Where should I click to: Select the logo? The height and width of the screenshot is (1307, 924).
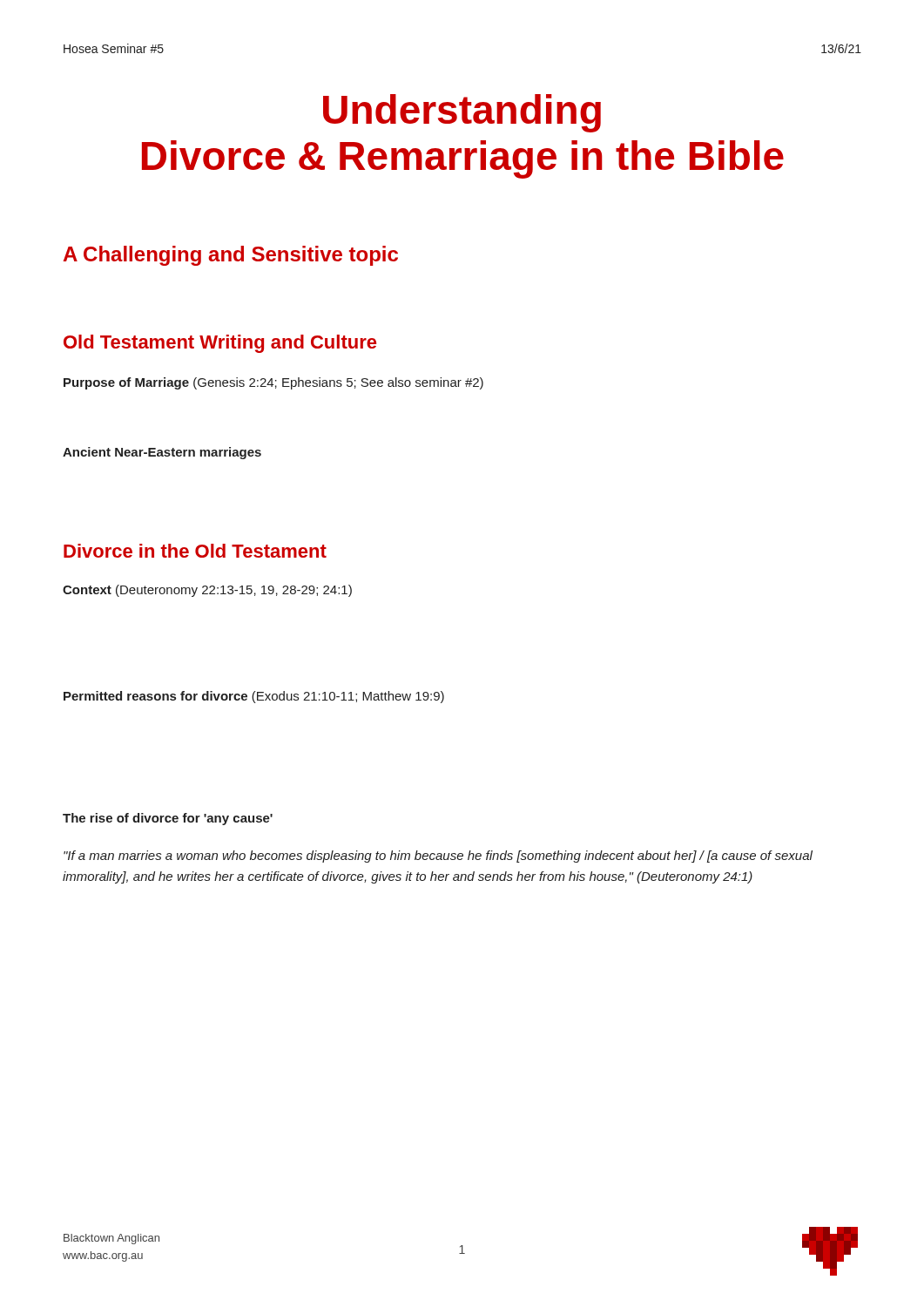pos(832,1248)
